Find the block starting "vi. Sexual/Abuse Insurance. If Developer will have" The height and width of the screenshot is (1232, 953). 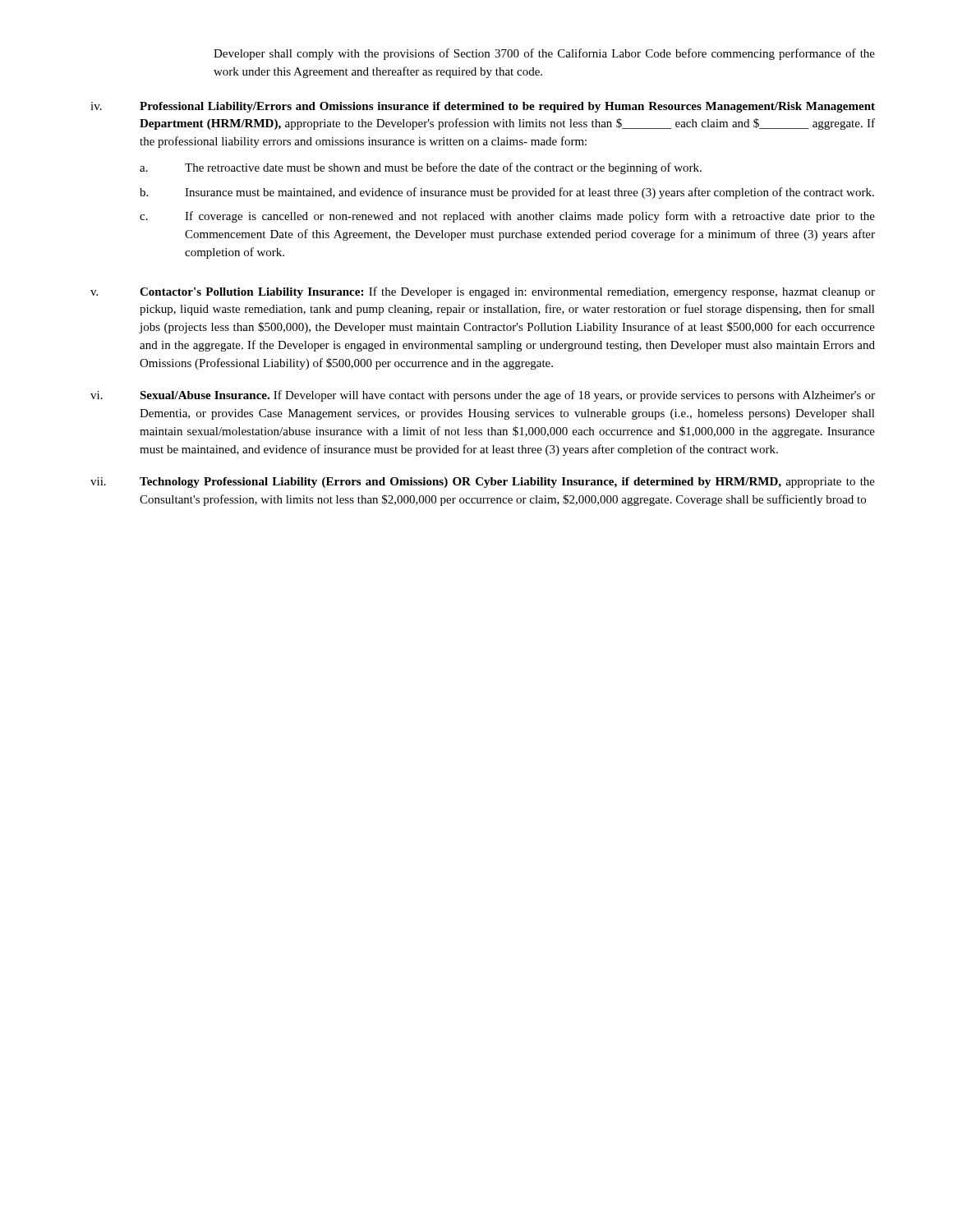coord(483,423)
